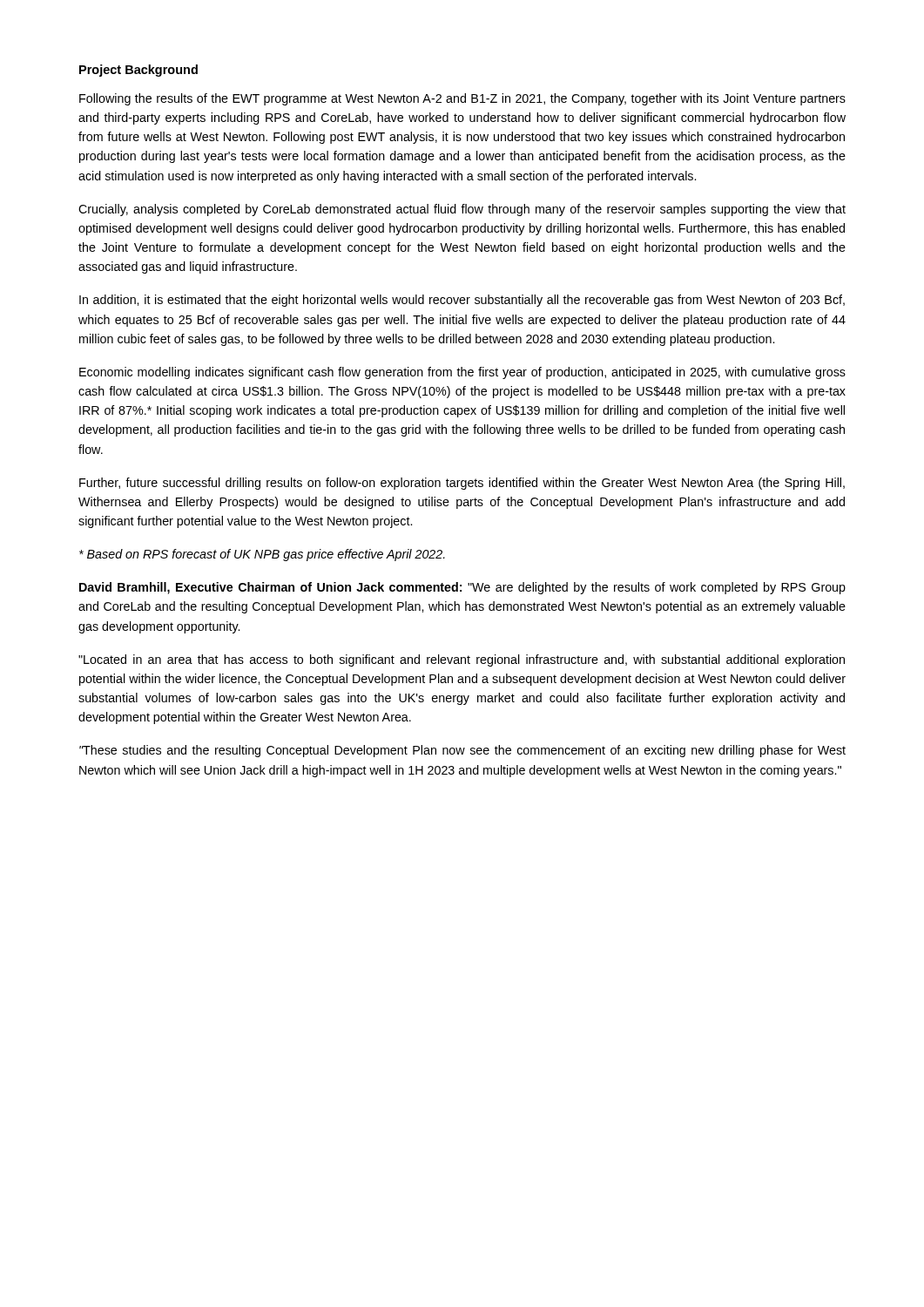Click the passage that begins "Crucially, analysis completed by CoreLab"

pyautogui.click(x=462, y=238)
